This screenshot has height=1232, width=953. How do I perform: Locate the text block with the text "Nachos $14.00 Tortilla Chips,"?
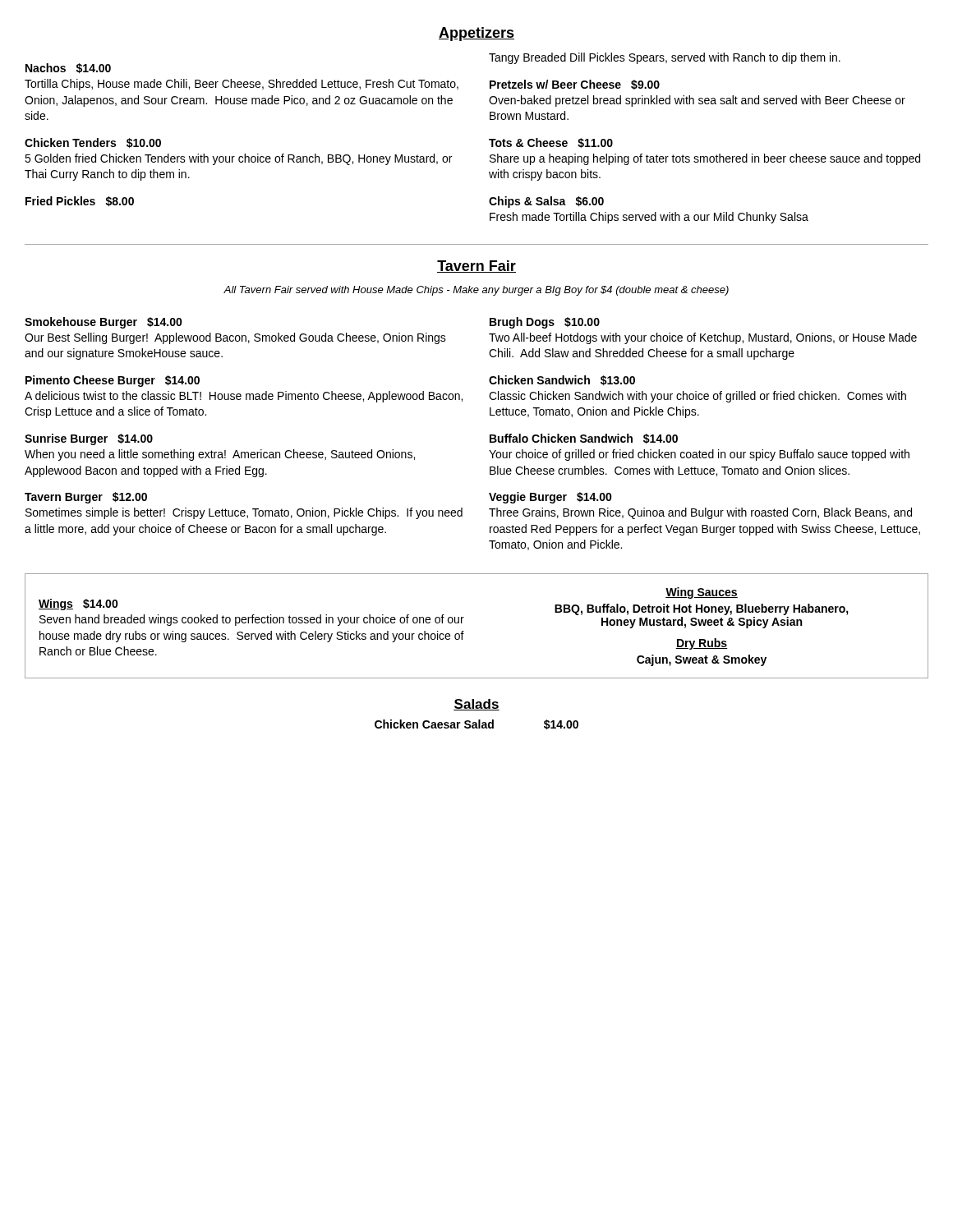click(244, 93)
